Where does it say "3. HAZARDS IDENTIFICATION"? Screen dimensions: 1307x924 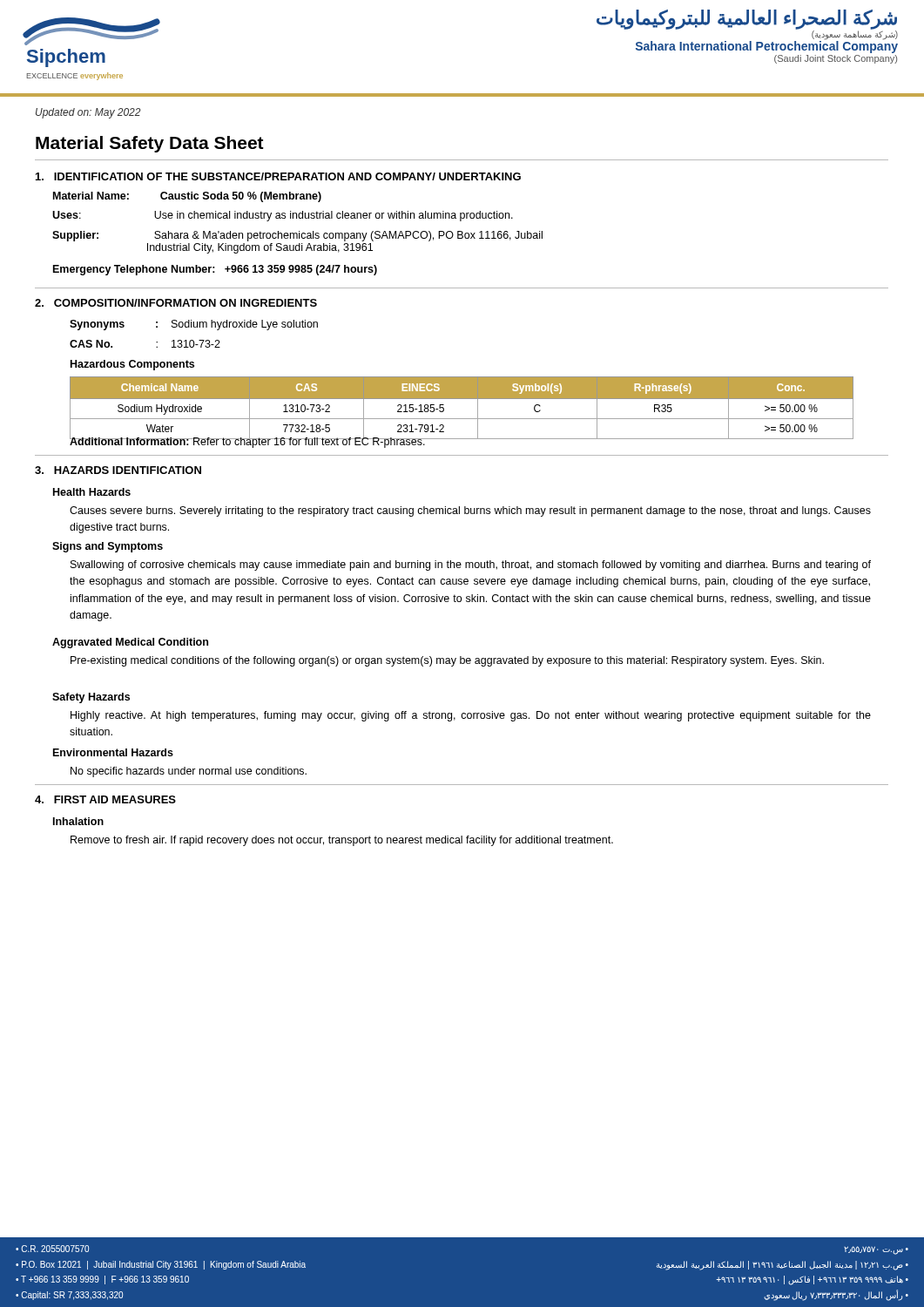coord(118,470)
